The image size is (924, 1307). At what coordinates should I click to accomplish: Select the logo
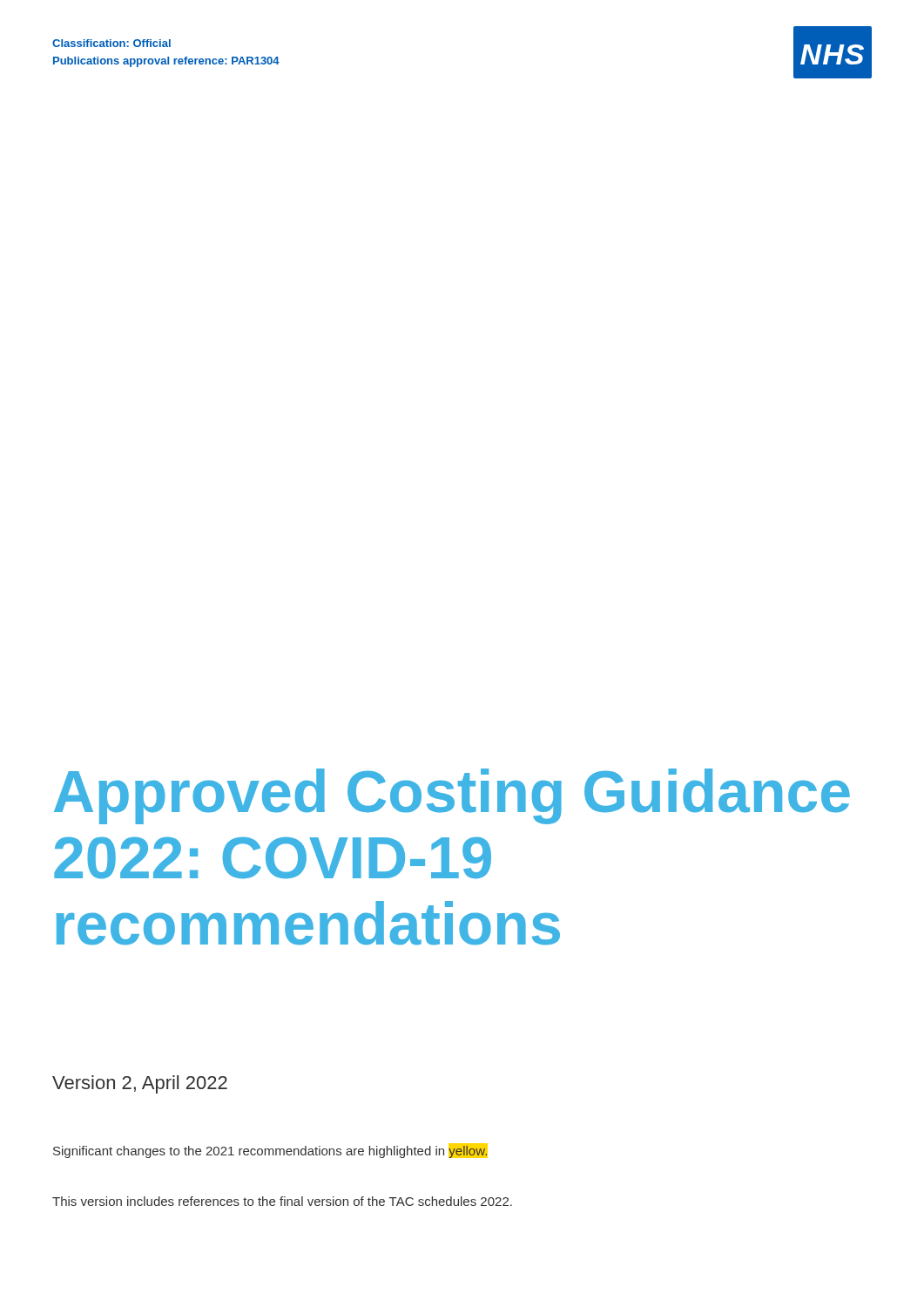click(833, 52)
